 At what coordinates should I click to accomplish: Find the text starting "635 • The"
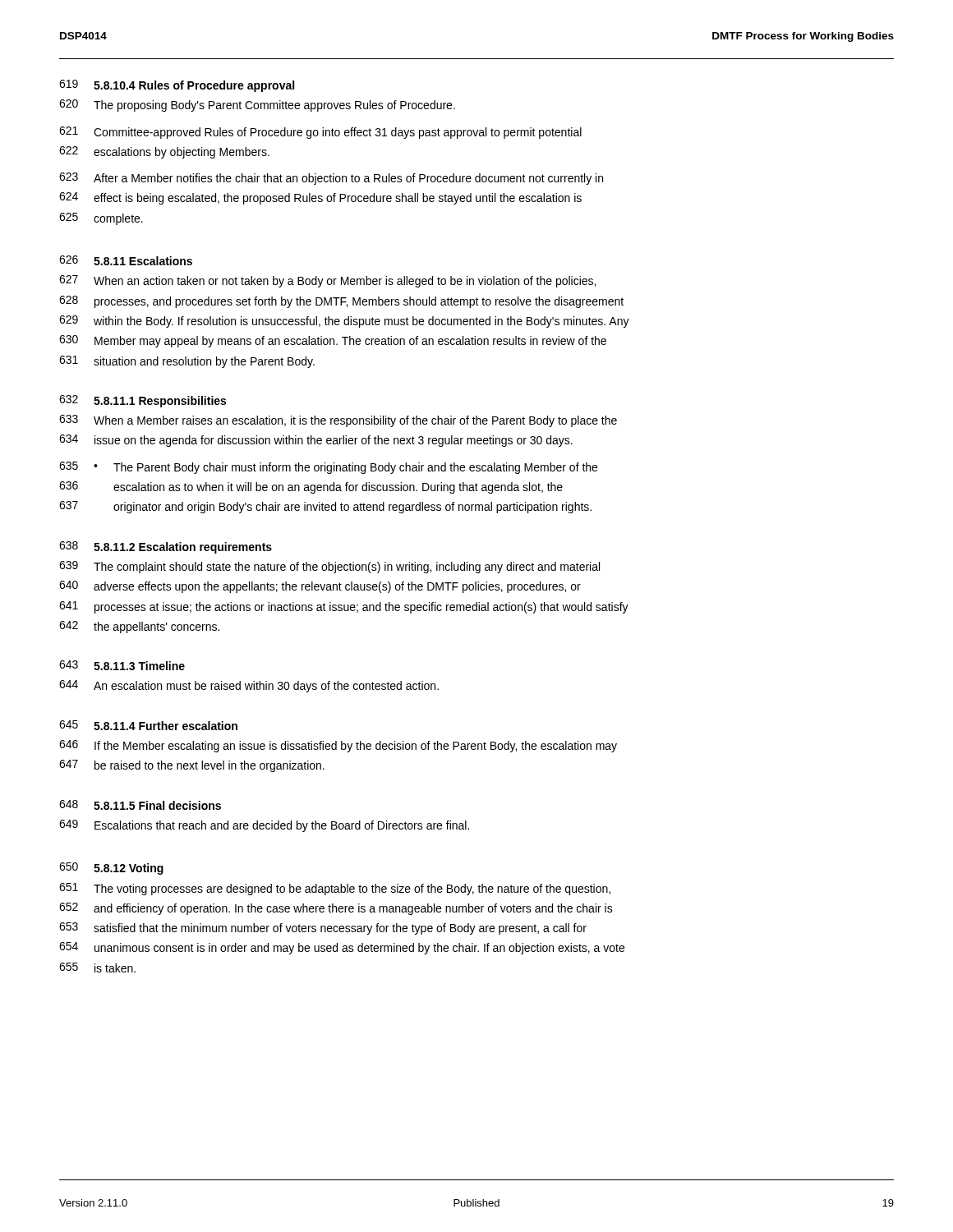point(476,467)
